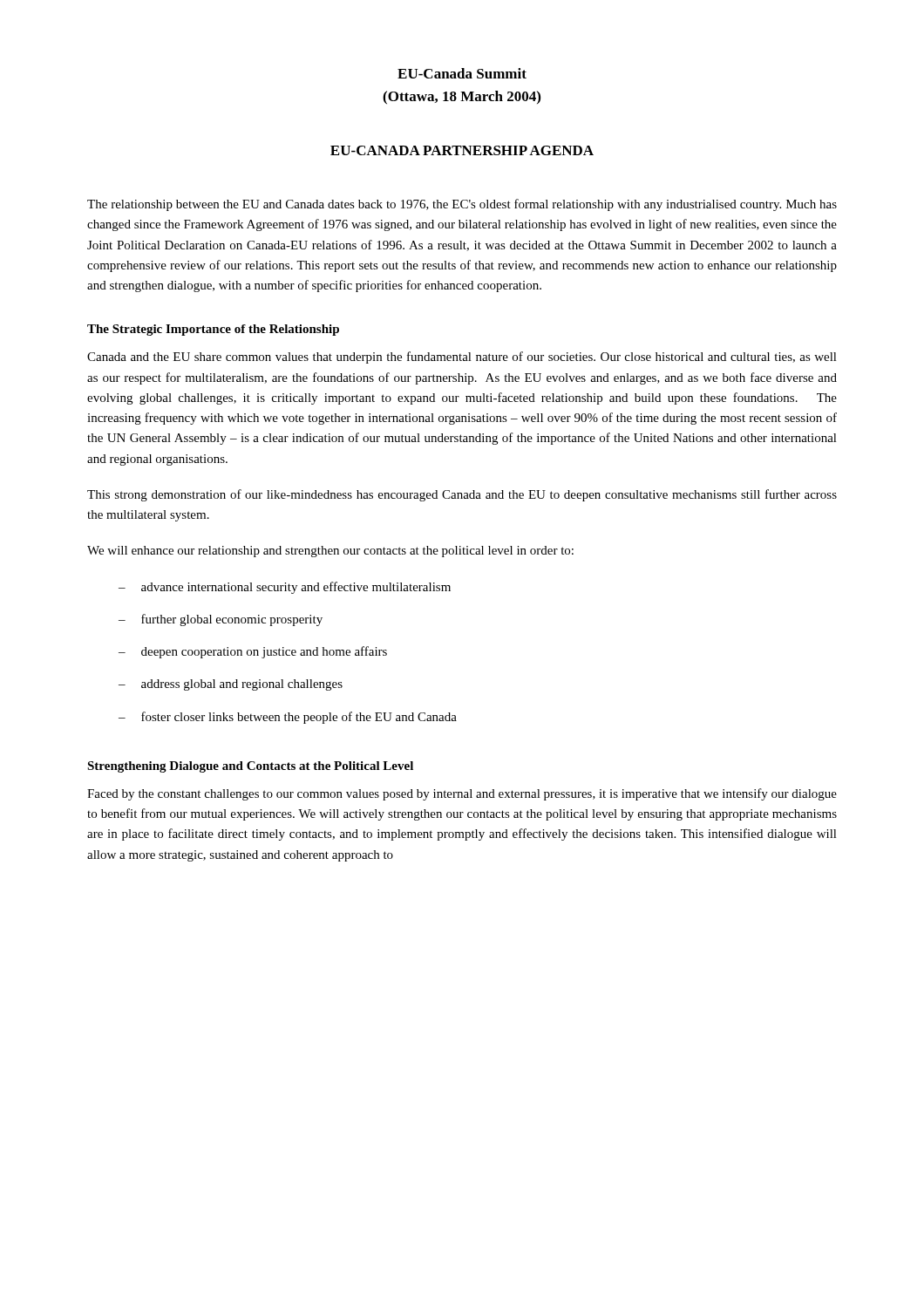924x1308 pixels.
Task: Locate the text block starting "– further global economic prosperity"
Action: pos(221,619)
